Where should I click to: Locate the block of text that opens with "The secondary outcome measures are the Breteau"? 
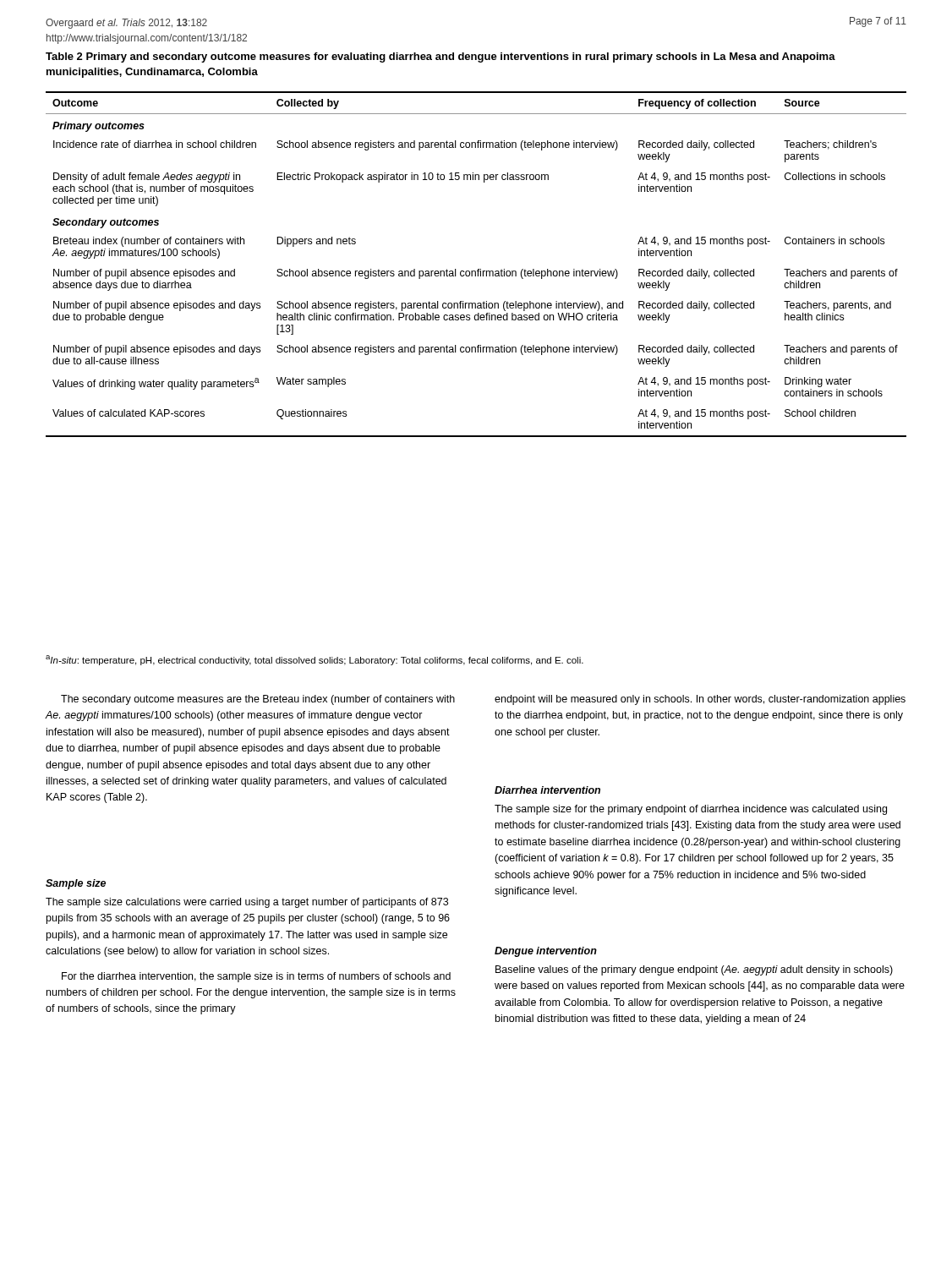click(252, 749)
